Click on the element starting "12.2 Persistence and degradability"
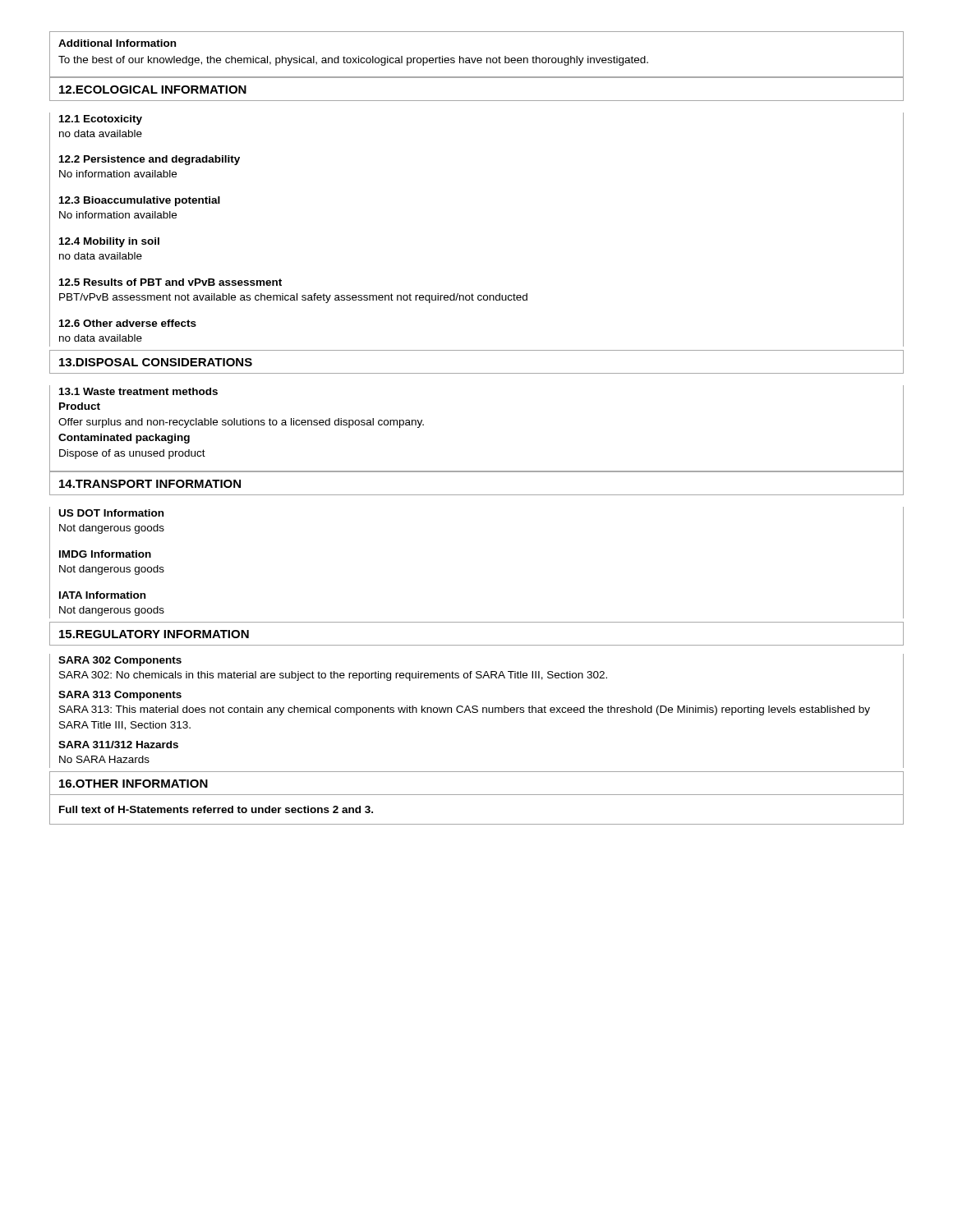 [149, 159]
